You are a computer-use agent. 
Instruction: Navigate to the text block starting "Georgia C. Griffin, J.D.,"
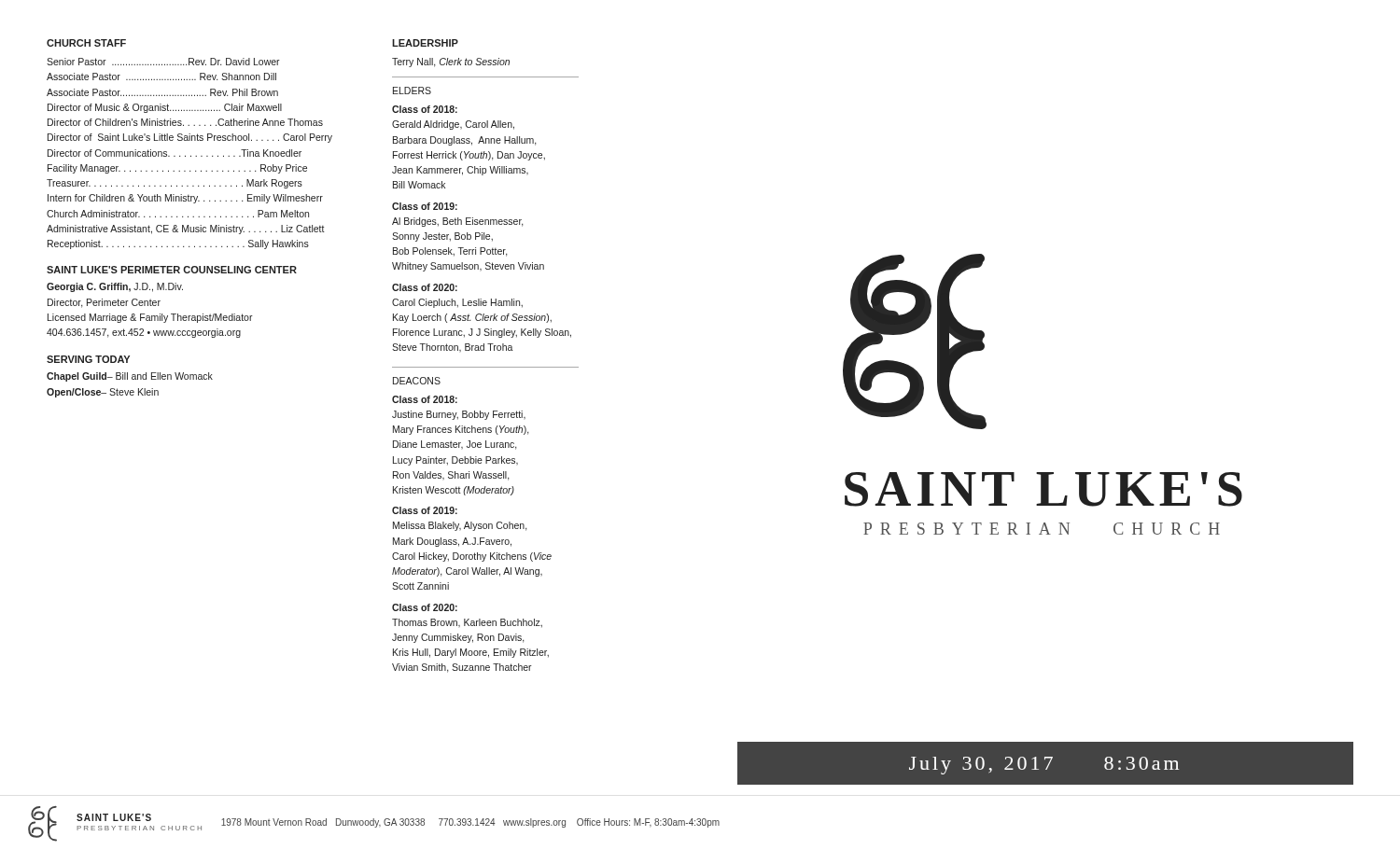click(x=191, y=310)
